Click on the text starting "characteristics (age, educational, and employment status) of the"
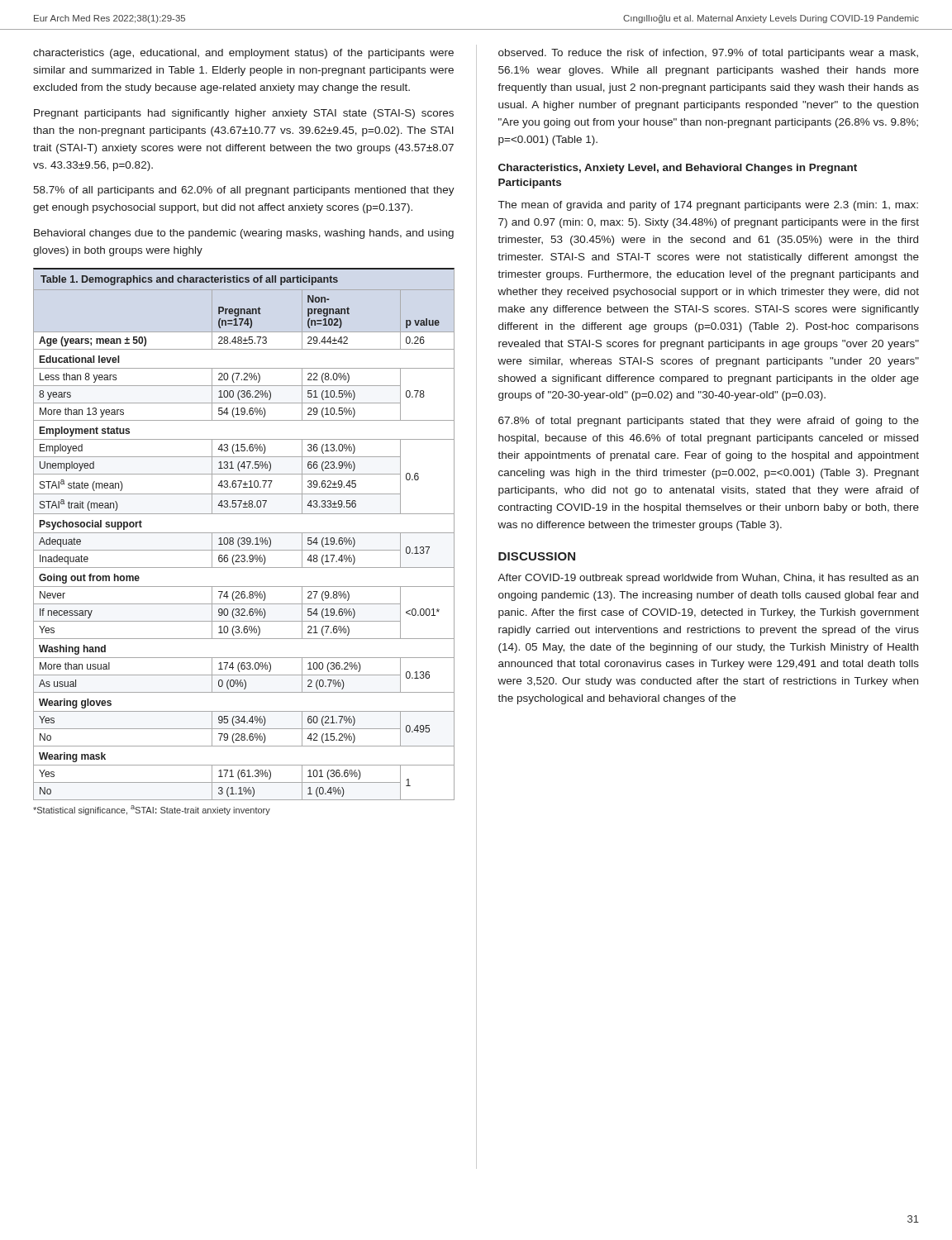This screenshot has width=952, height=1240. pyautogui.click(x=244, y=71)
